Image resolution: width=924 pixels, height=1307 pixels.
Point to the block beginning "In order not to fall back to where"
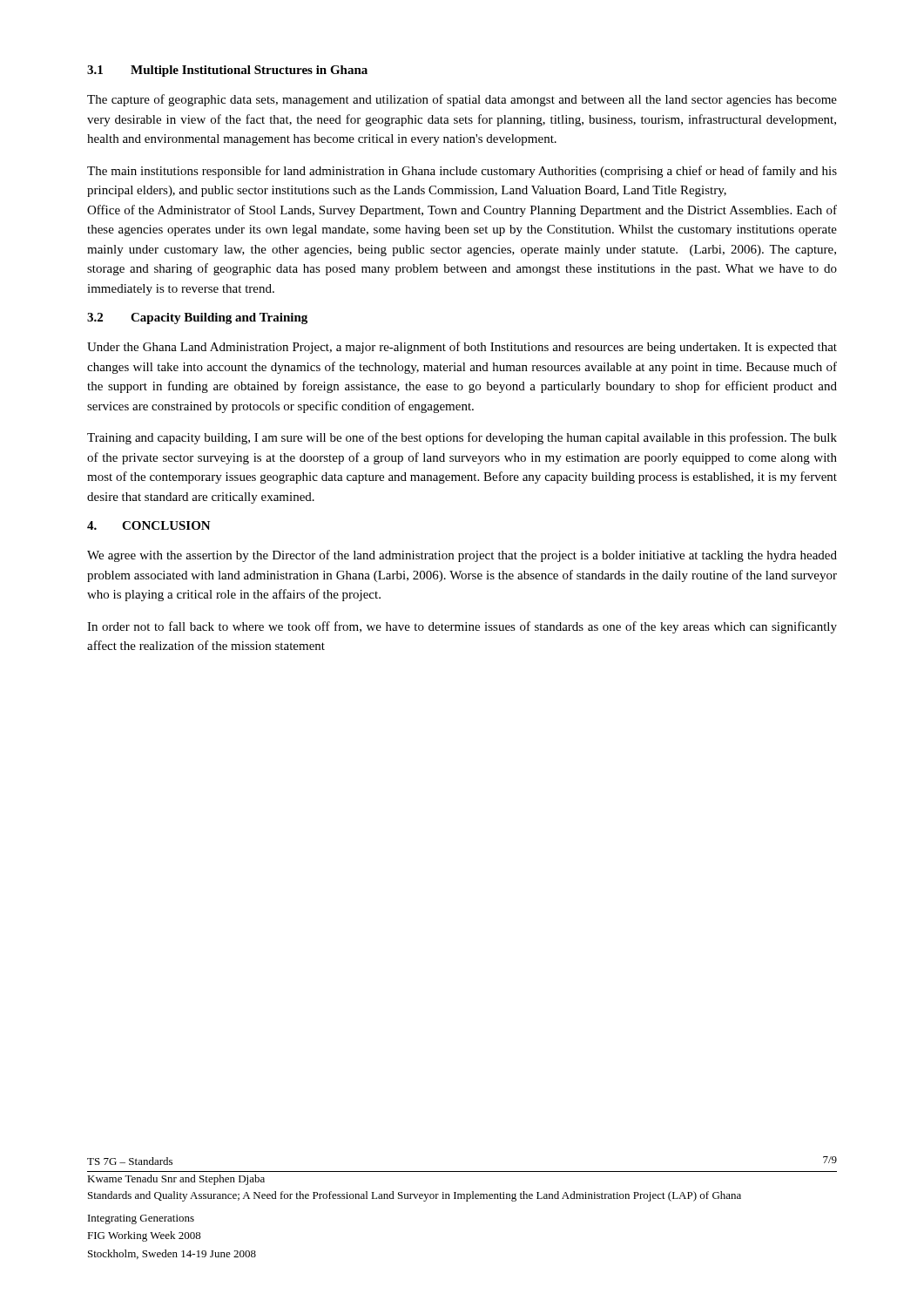[x=462, y=636]
